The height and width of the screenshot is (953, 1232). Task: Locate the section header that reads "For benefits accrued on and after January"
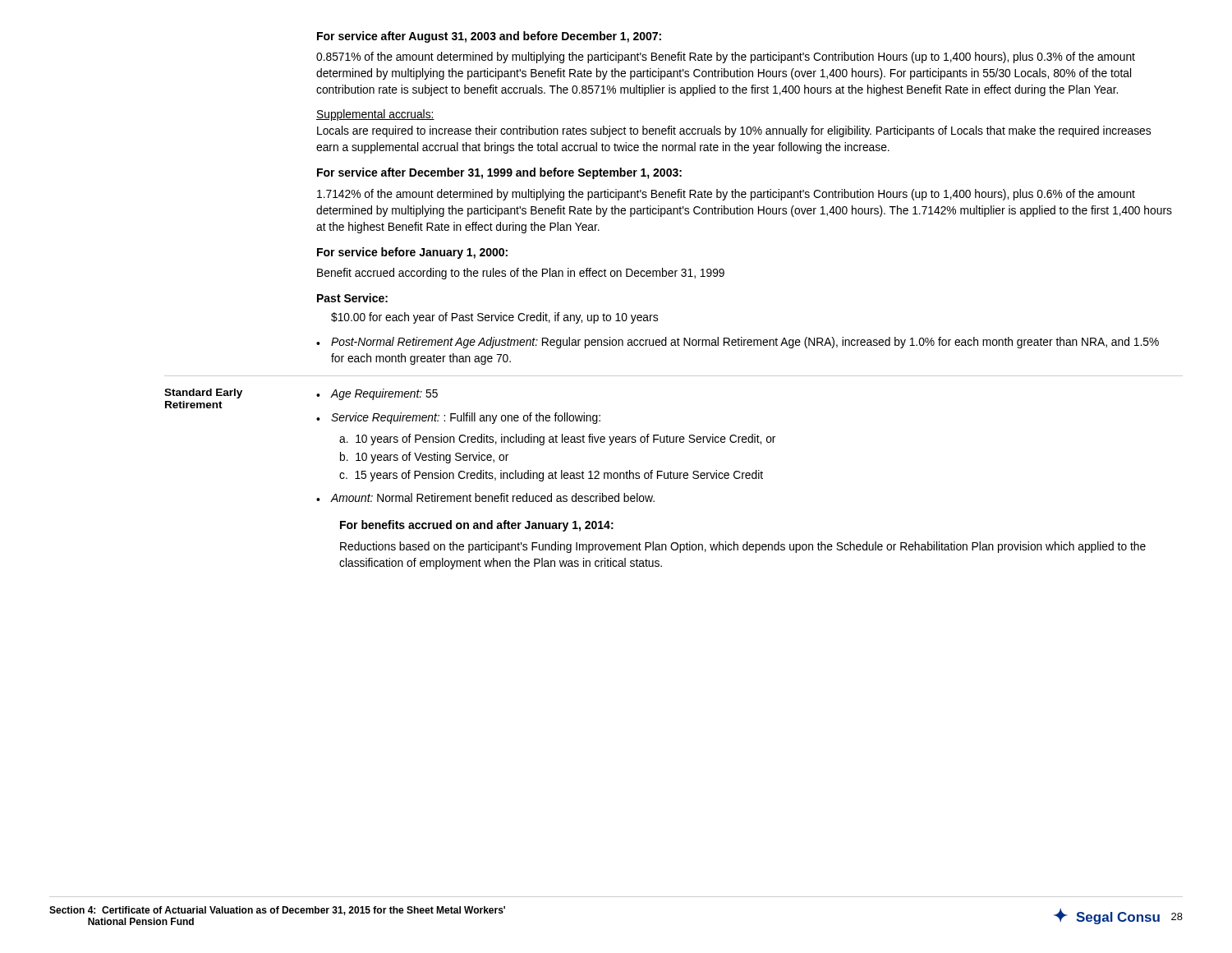tap(477, 525)
